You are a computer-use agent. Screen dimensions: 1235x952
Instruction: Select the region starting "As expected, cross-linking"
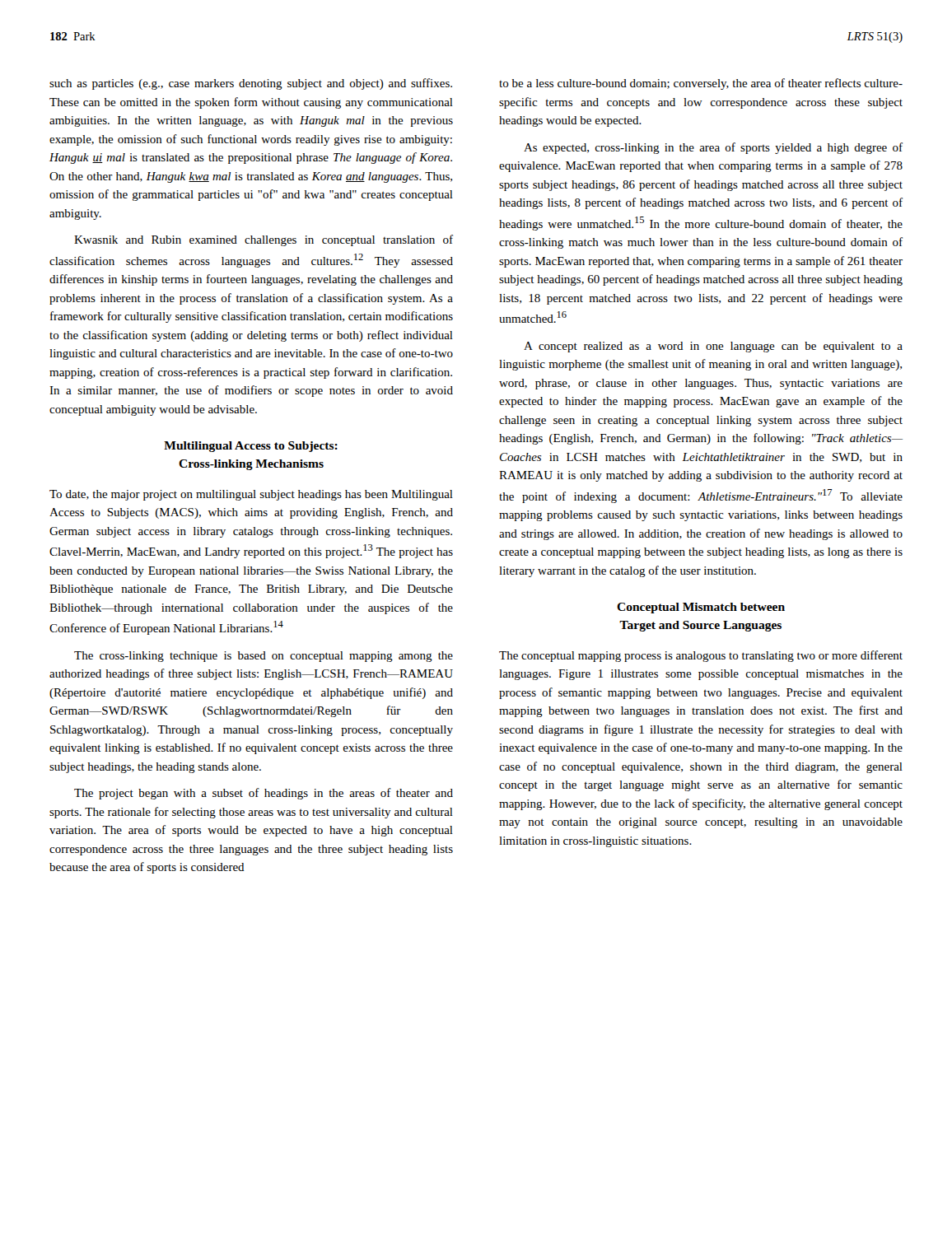coord(701,233)
